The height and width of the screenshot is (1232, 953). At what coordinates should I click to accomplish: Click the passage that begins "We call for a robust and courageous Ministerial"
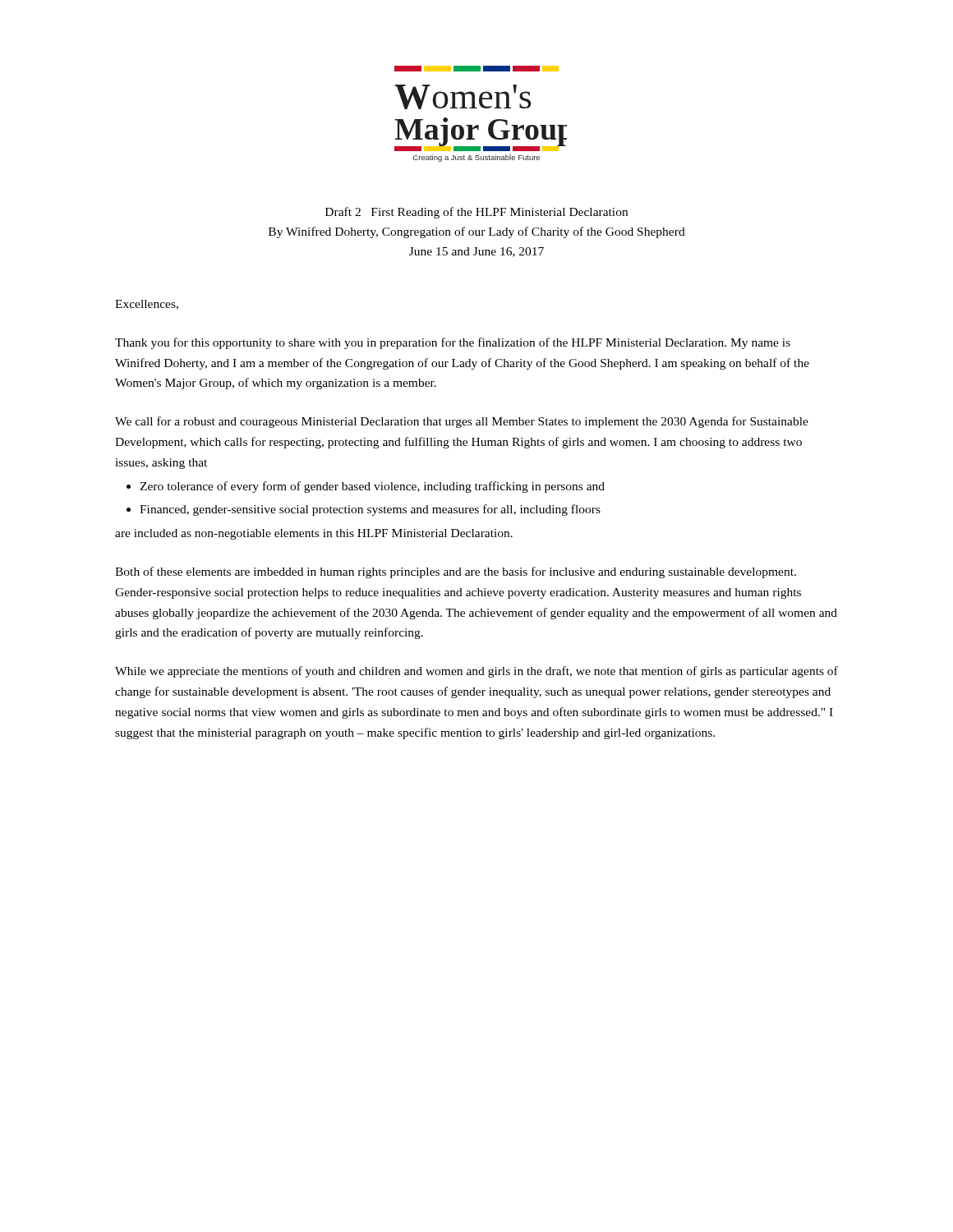pos(462,442)
